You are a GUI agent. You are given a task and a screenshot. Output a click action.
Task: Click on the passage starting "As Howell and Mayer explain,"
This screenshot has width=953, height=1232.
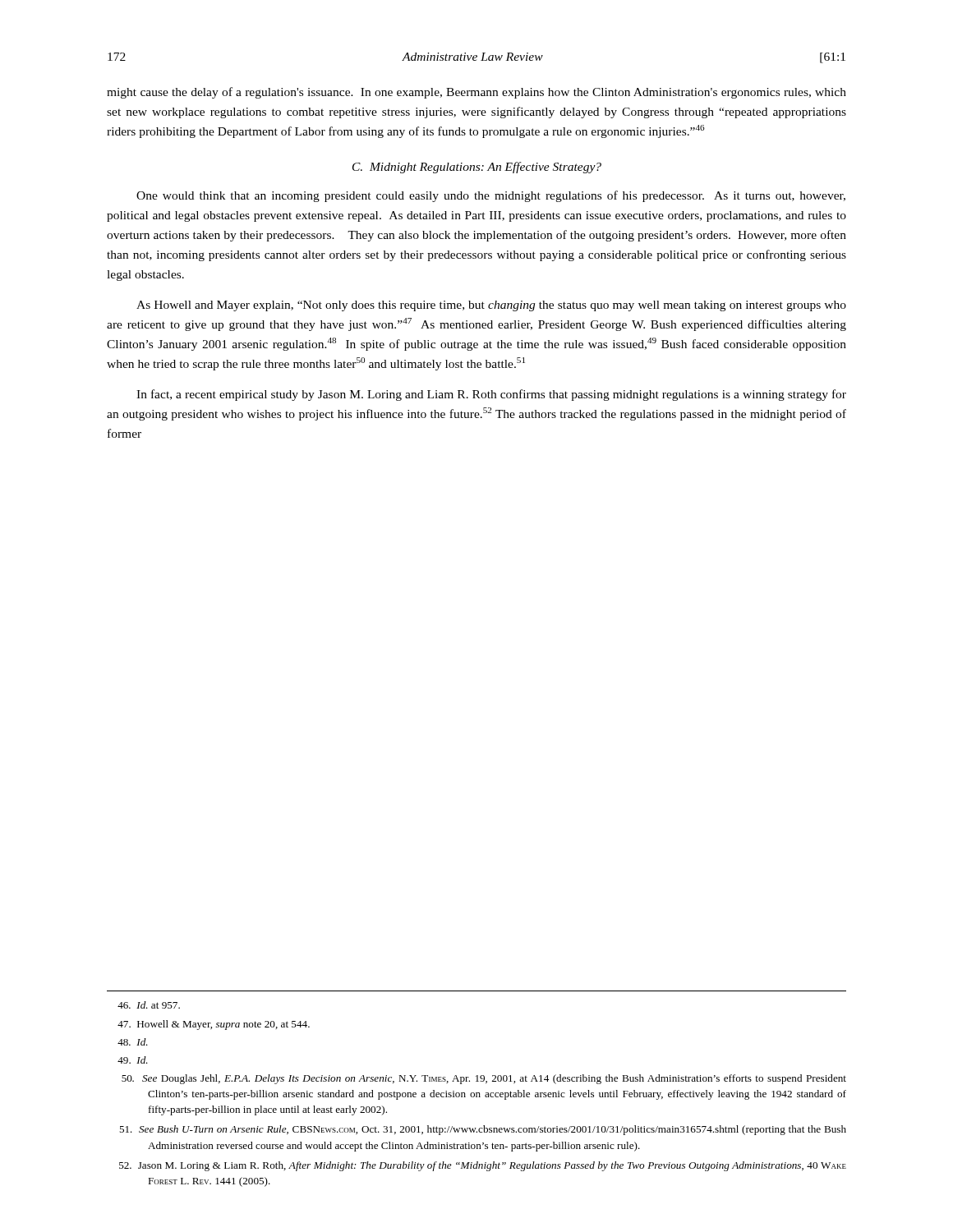pos(476,334)
